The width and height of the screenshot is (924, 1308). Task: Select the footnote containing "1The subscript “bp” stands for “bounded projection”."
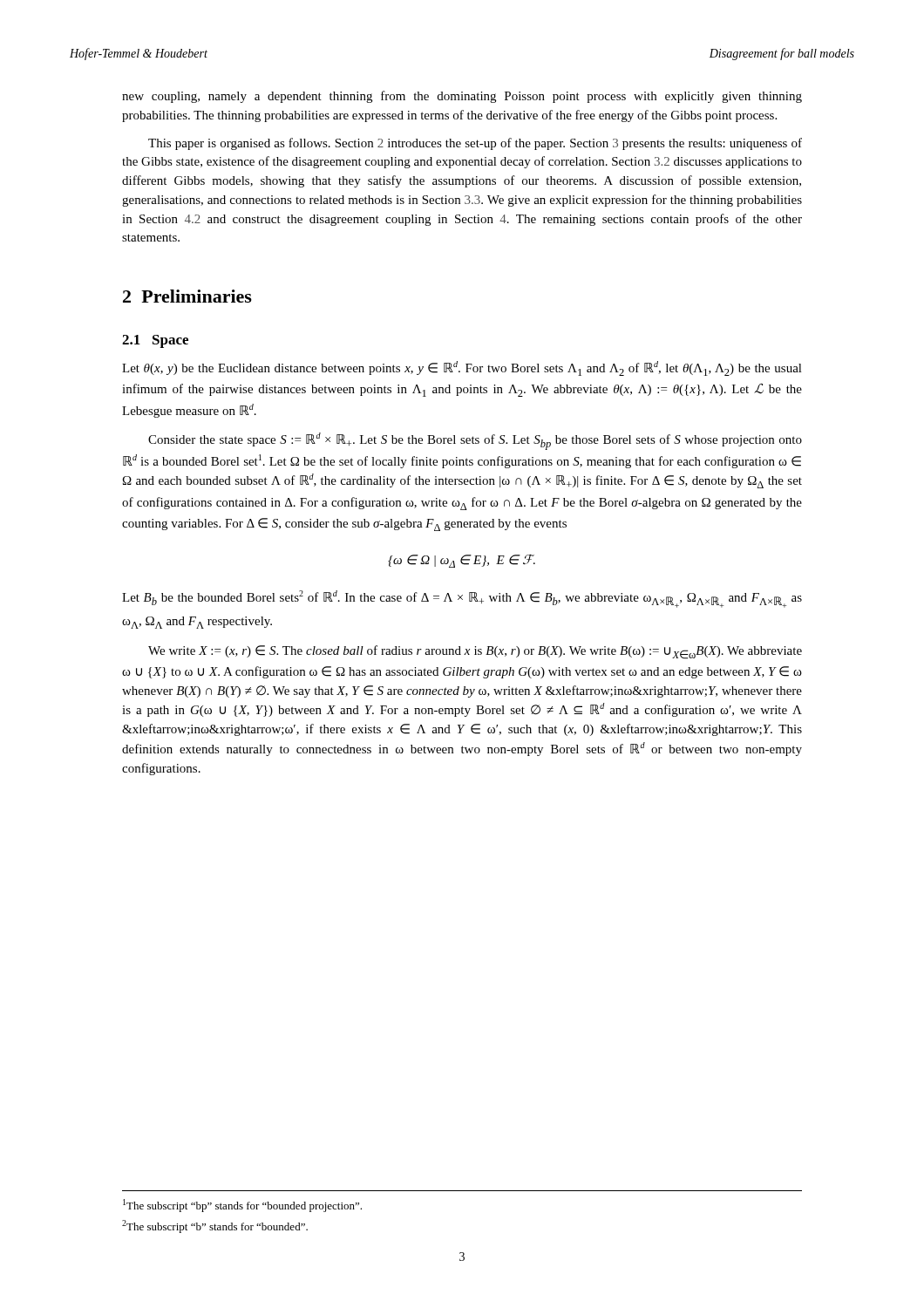tap(242, 1206)
